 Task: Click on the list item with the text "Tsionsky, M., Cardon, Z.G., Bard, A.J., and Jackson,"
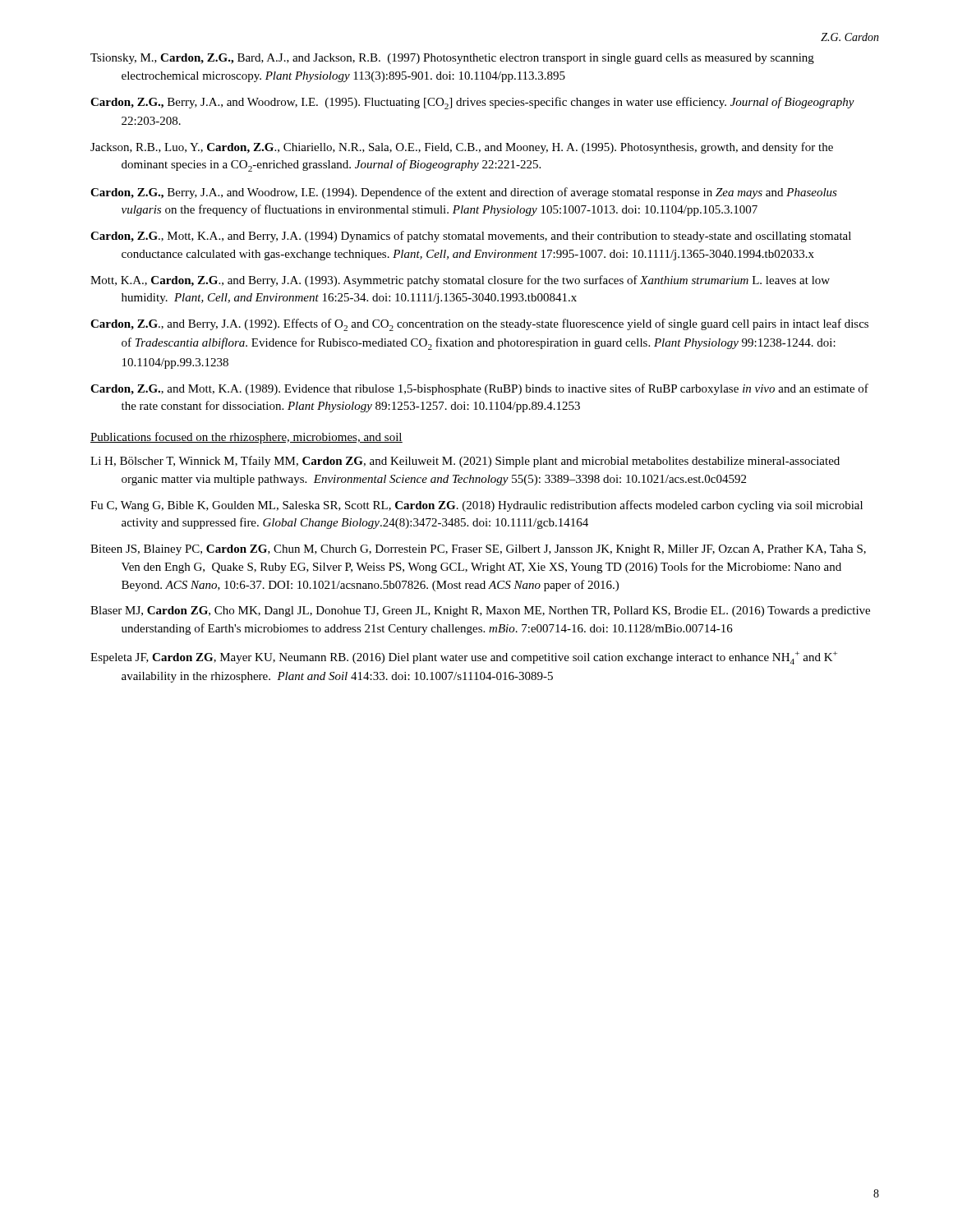[452, 66]
